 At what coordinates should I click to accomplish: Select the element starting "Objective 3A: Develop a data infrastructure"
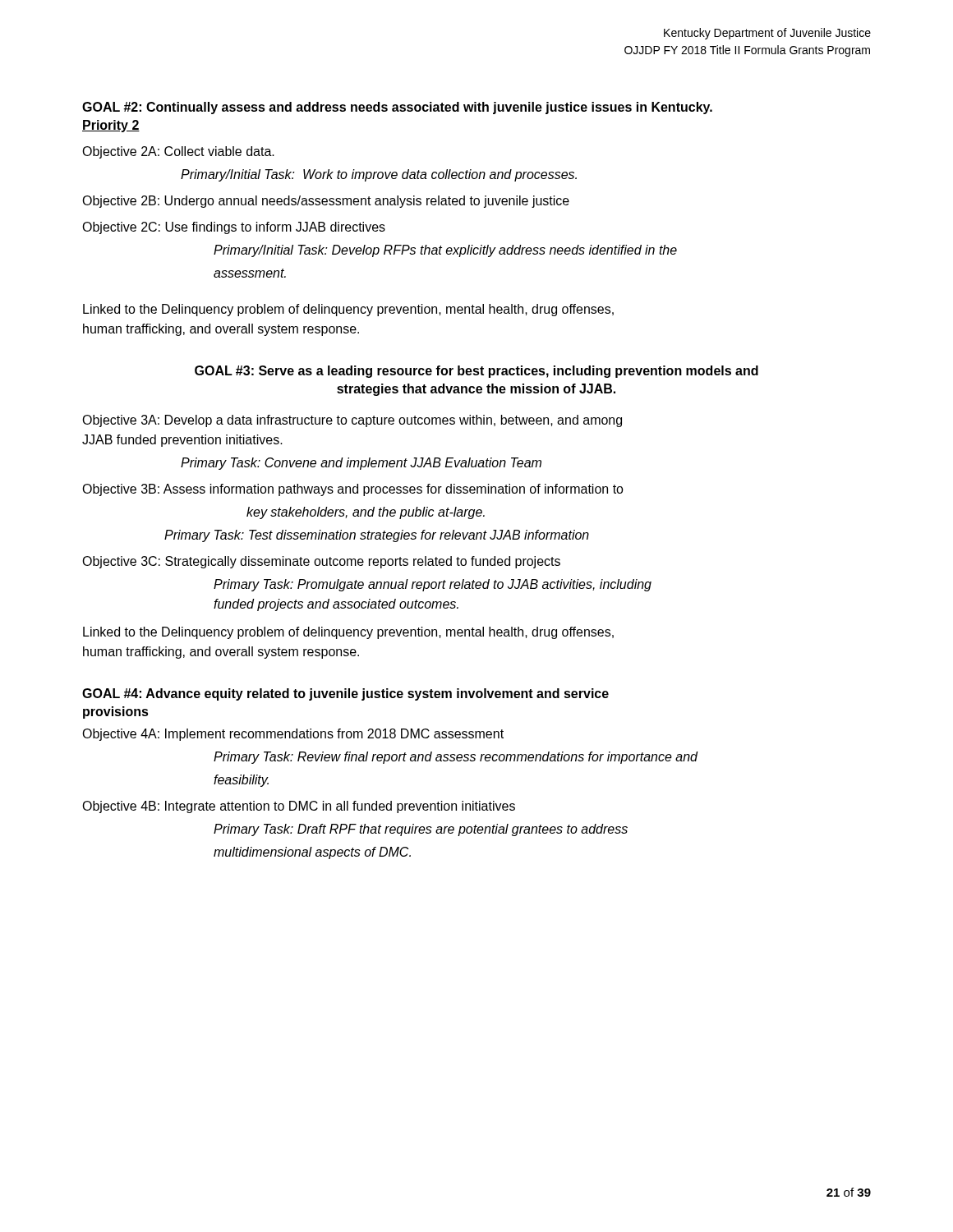(x=353, y=430)
